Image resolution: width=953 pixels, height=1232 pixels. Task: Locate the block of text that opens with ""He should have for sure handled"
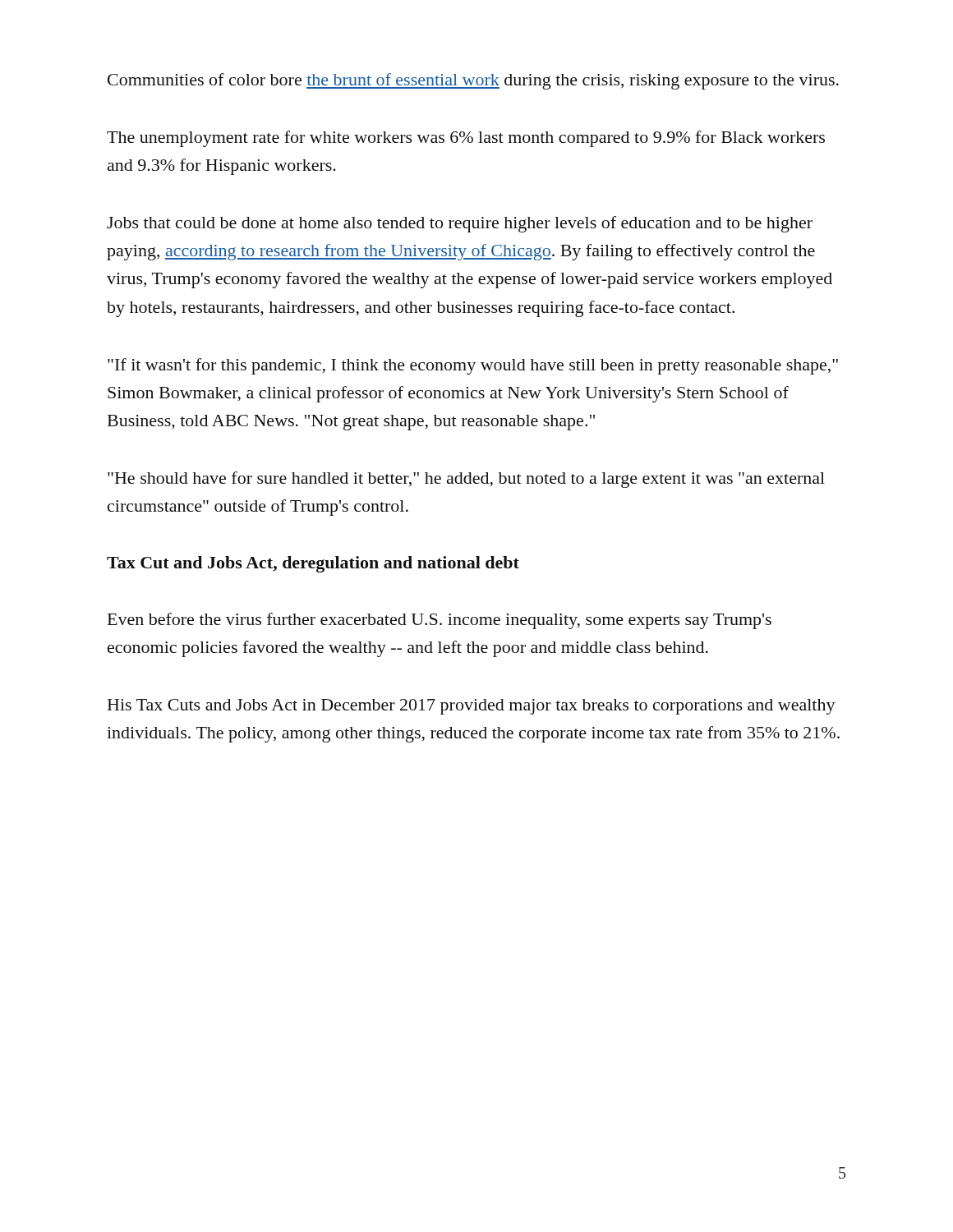click(466, 492)
